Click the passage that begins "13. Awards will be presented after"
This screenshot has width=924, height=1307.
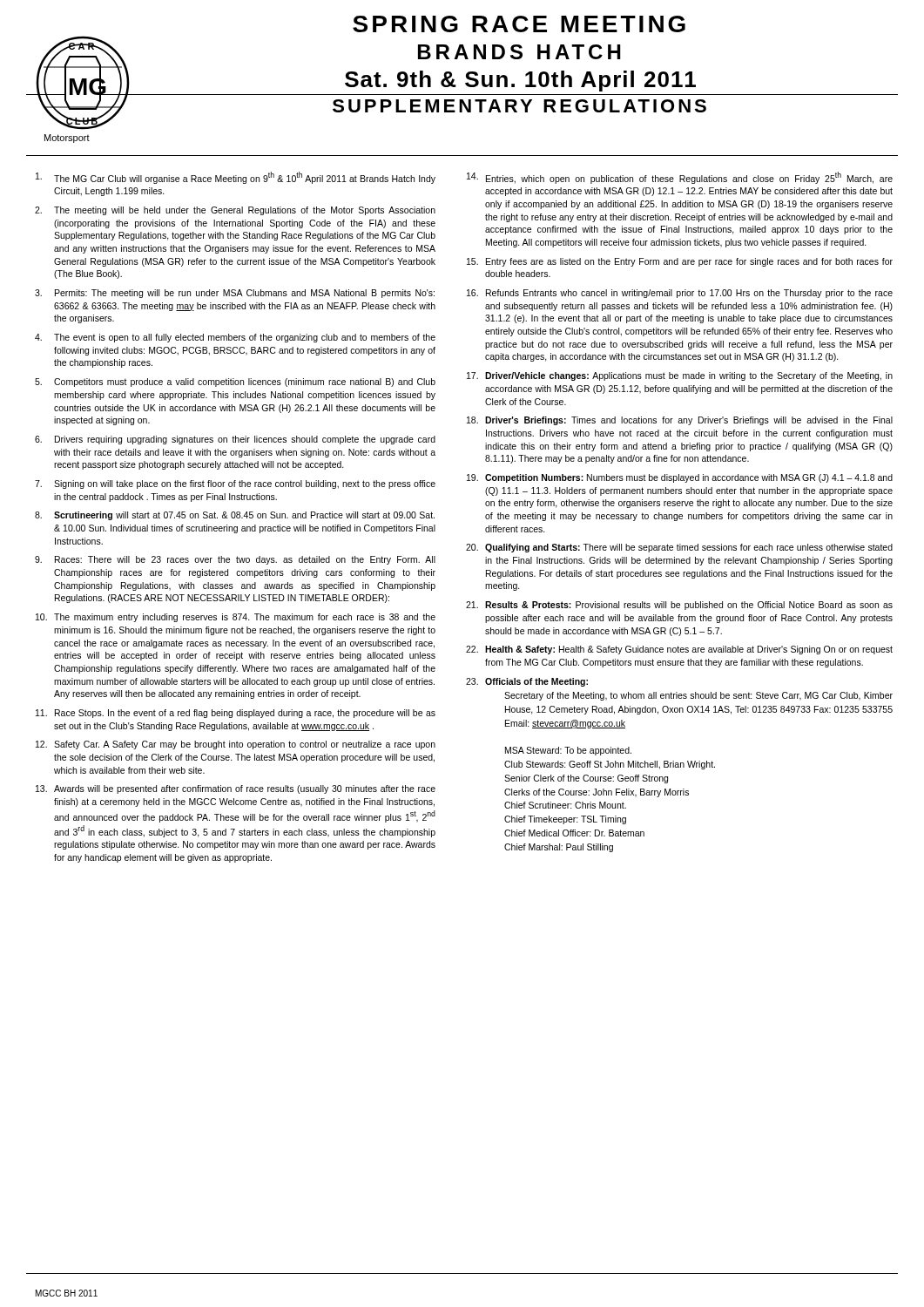coord(235,823)
